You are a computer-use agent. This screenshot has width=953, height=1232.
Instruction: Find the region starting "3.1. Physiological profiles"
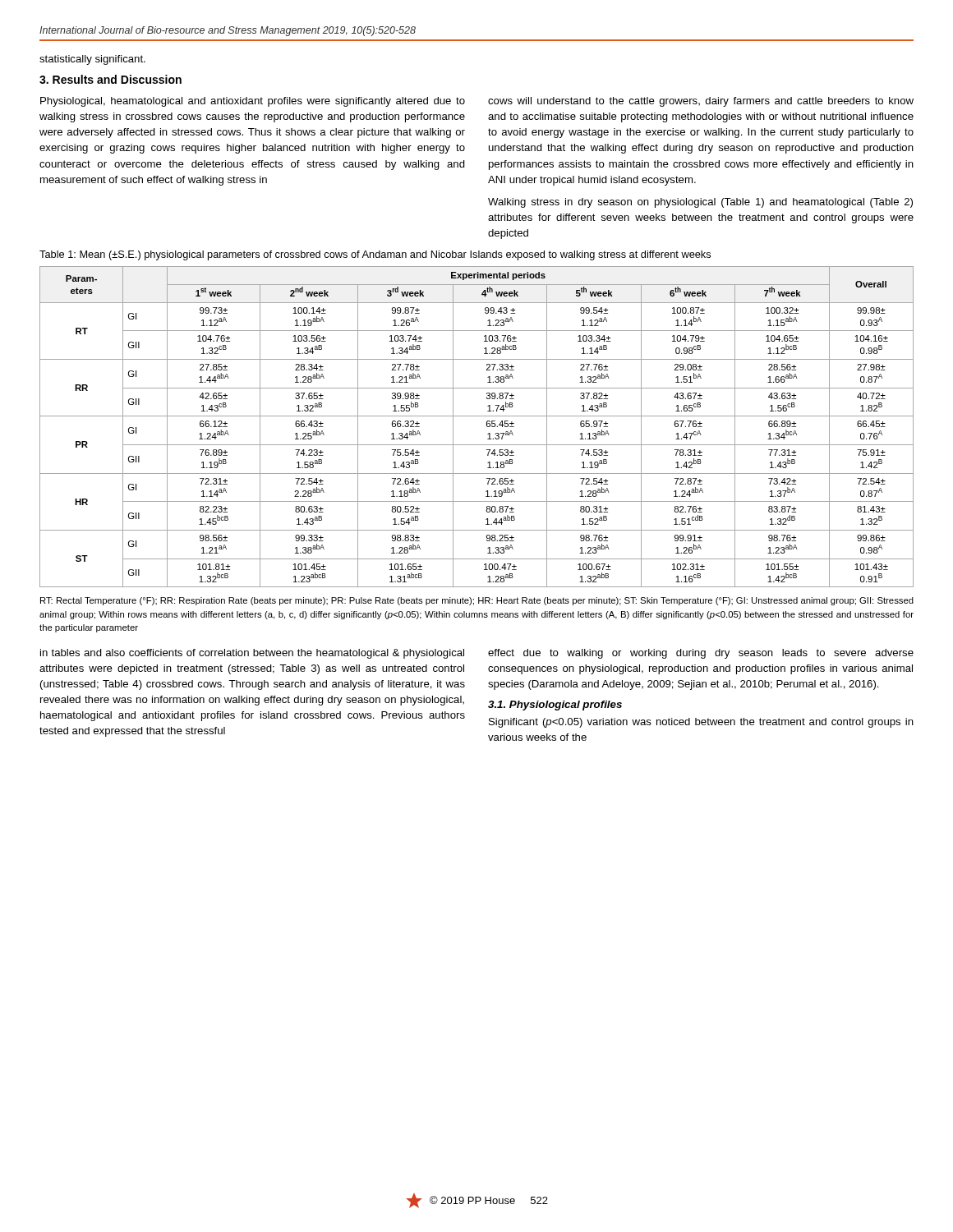(555, 704)
